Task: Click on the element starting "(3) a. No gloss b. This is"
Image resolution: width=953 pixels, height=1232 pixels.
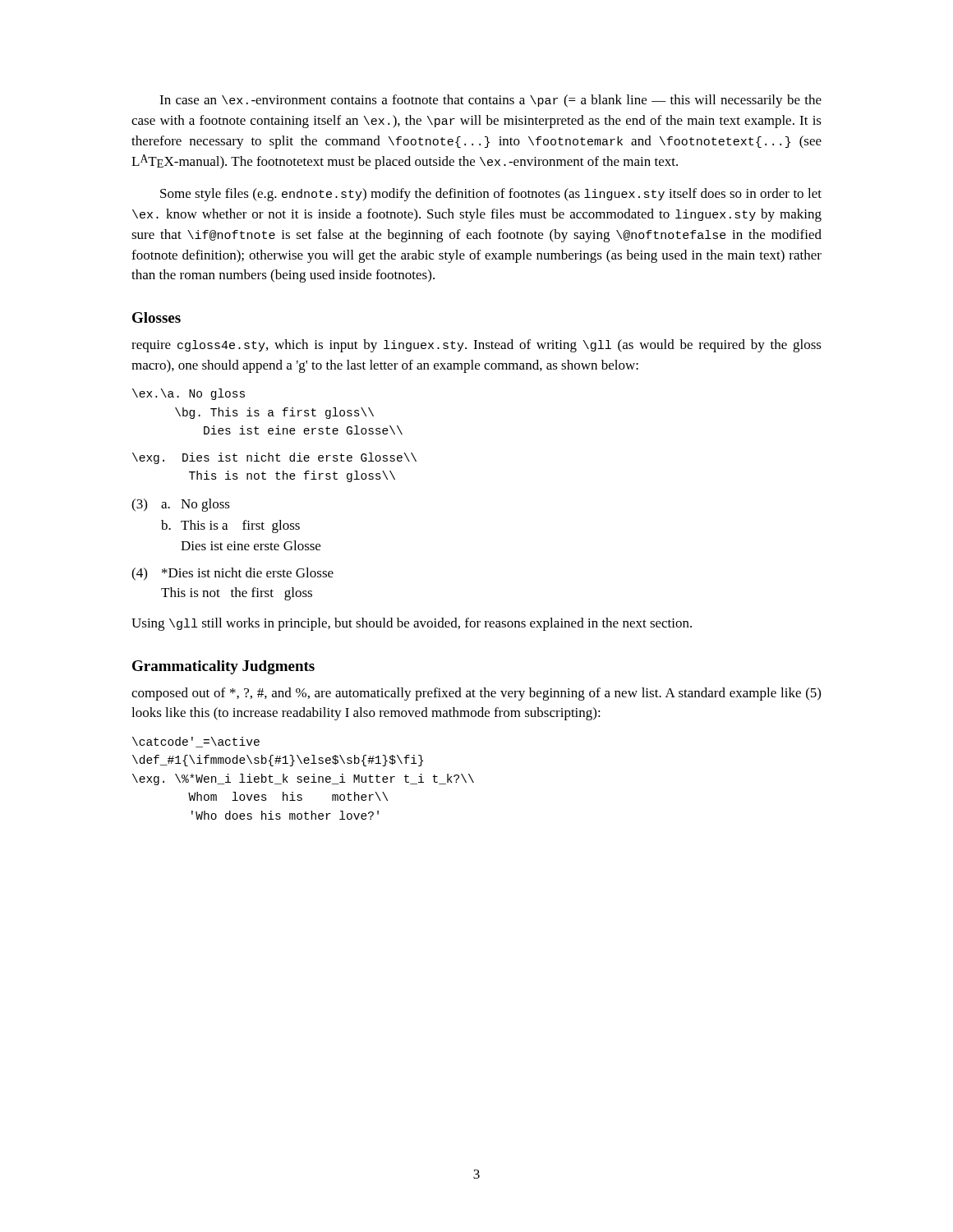Action: 181,505
